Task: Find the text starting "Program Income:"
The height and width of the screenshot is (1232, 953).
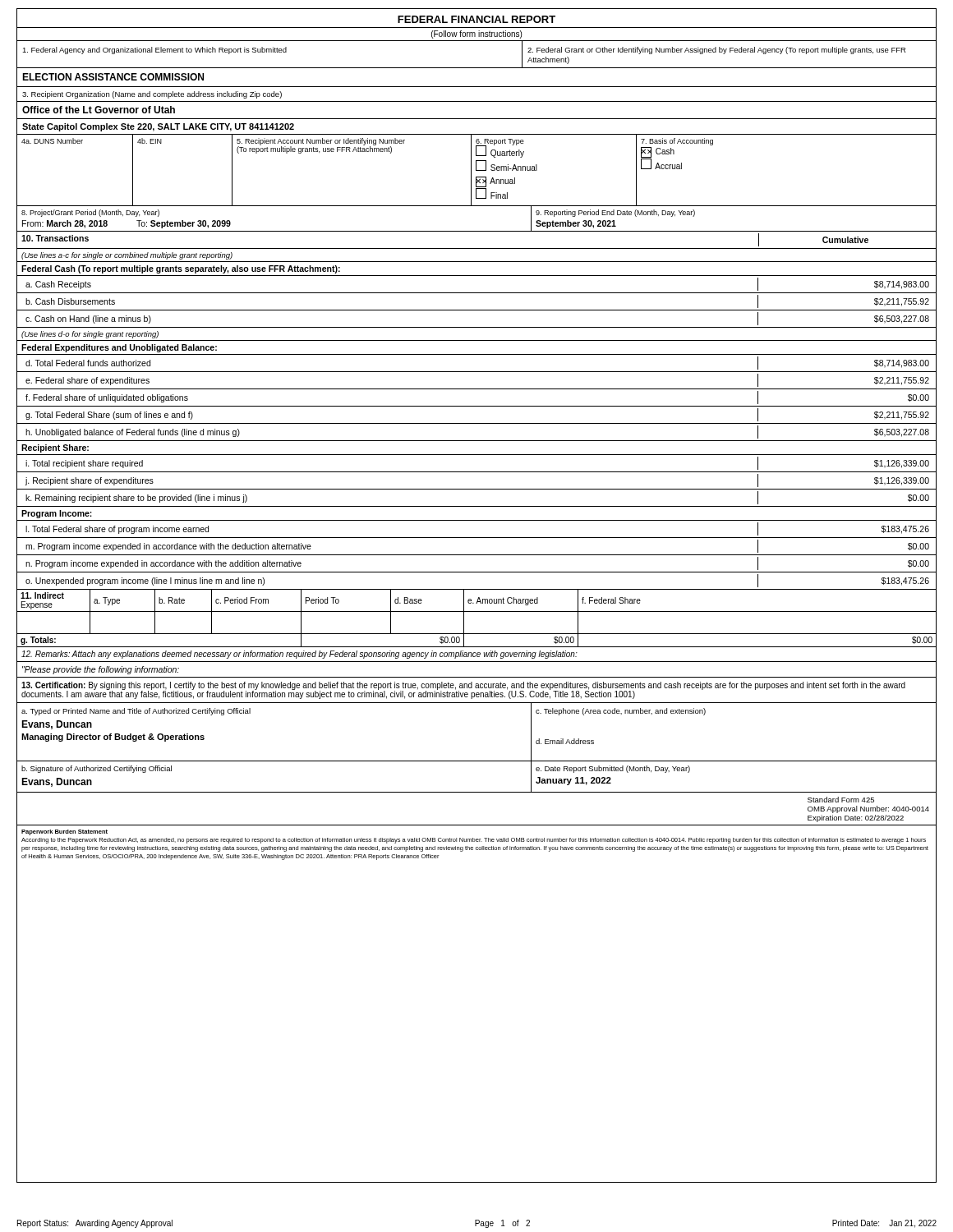Action: pos(57,513)
